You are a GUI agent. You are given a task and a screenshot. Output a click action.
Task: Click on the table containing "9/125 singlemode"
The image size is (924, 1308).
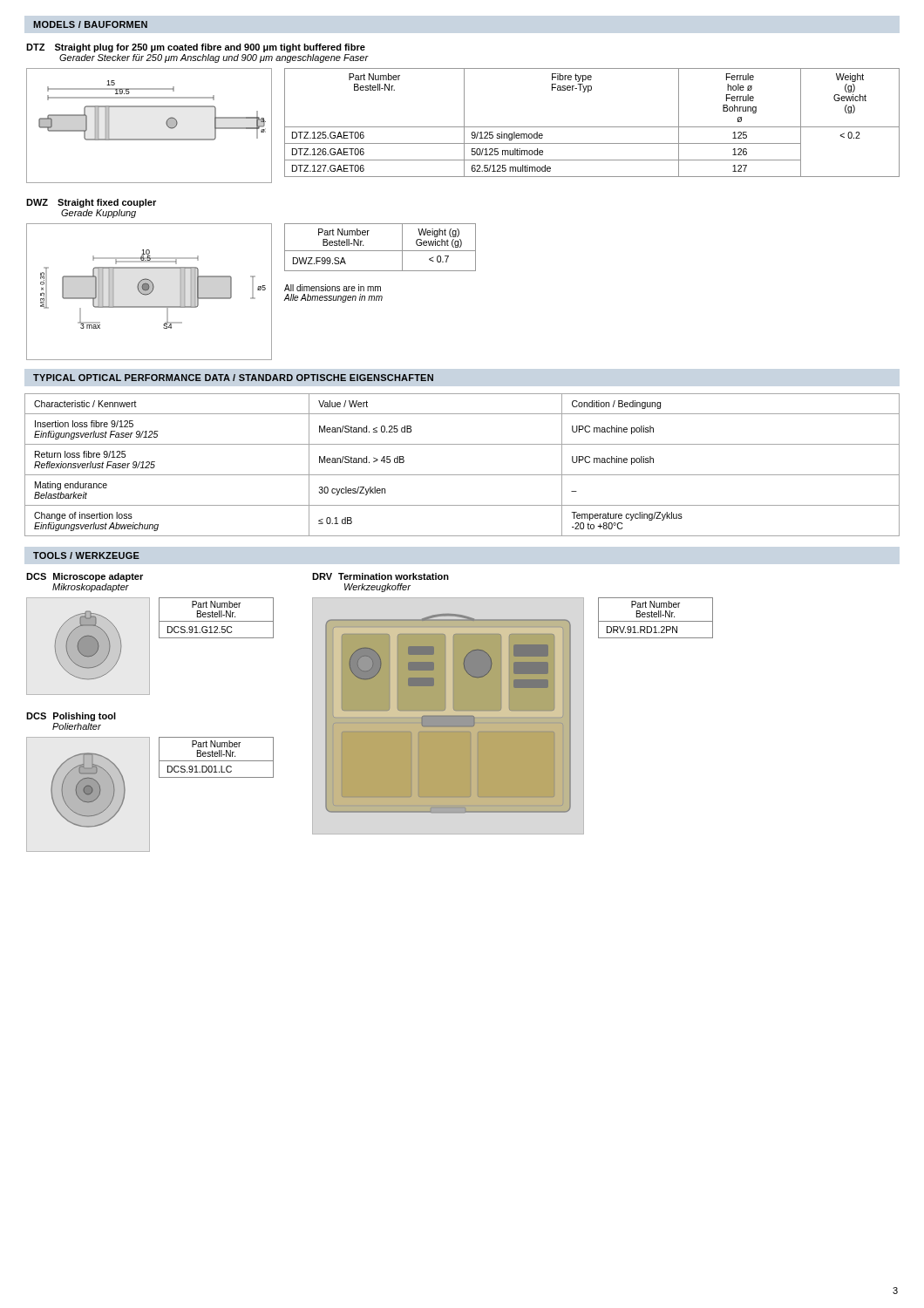(x=592, y=122)
